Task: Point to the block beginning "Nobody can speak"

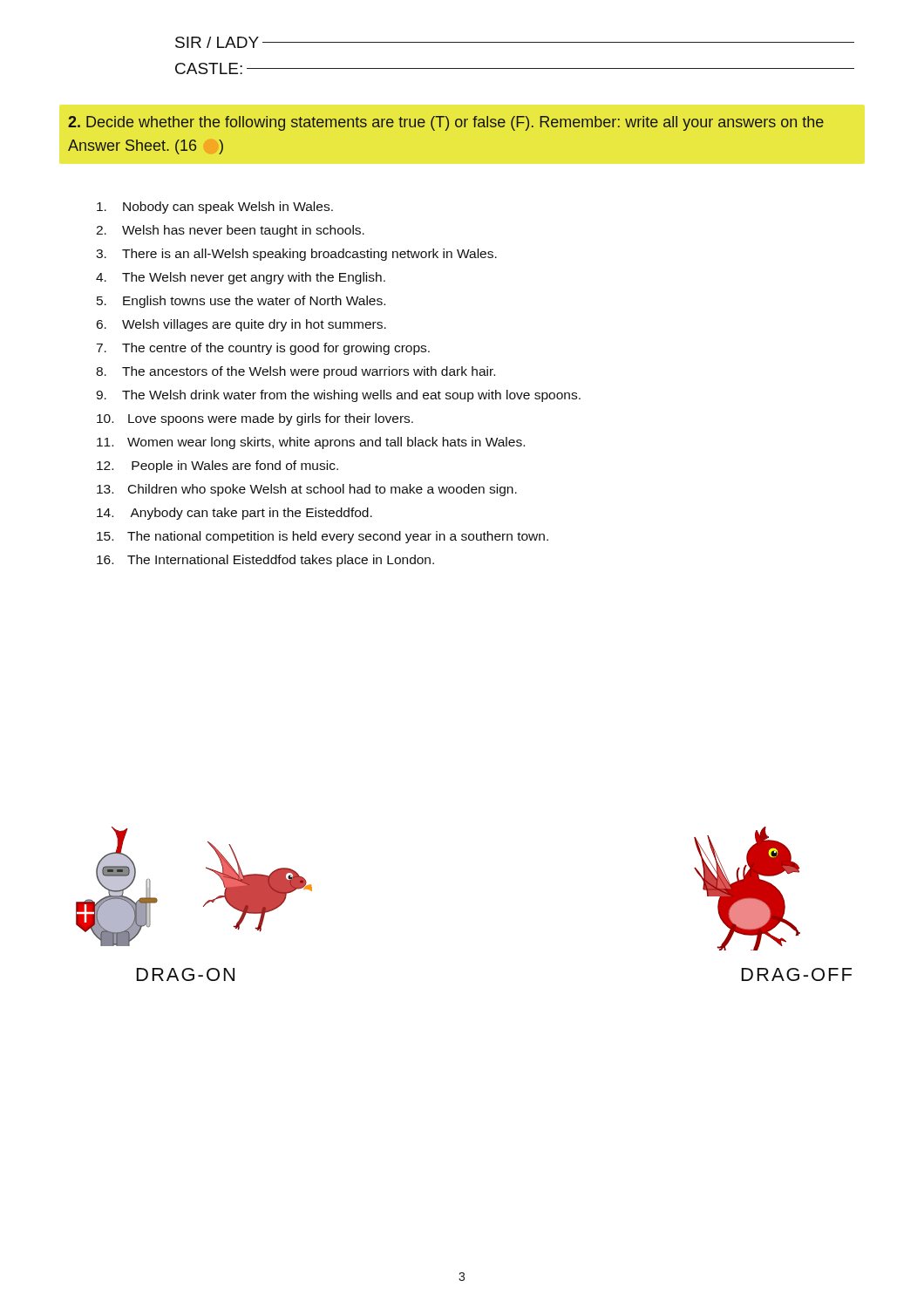Action: pos(215,207)
